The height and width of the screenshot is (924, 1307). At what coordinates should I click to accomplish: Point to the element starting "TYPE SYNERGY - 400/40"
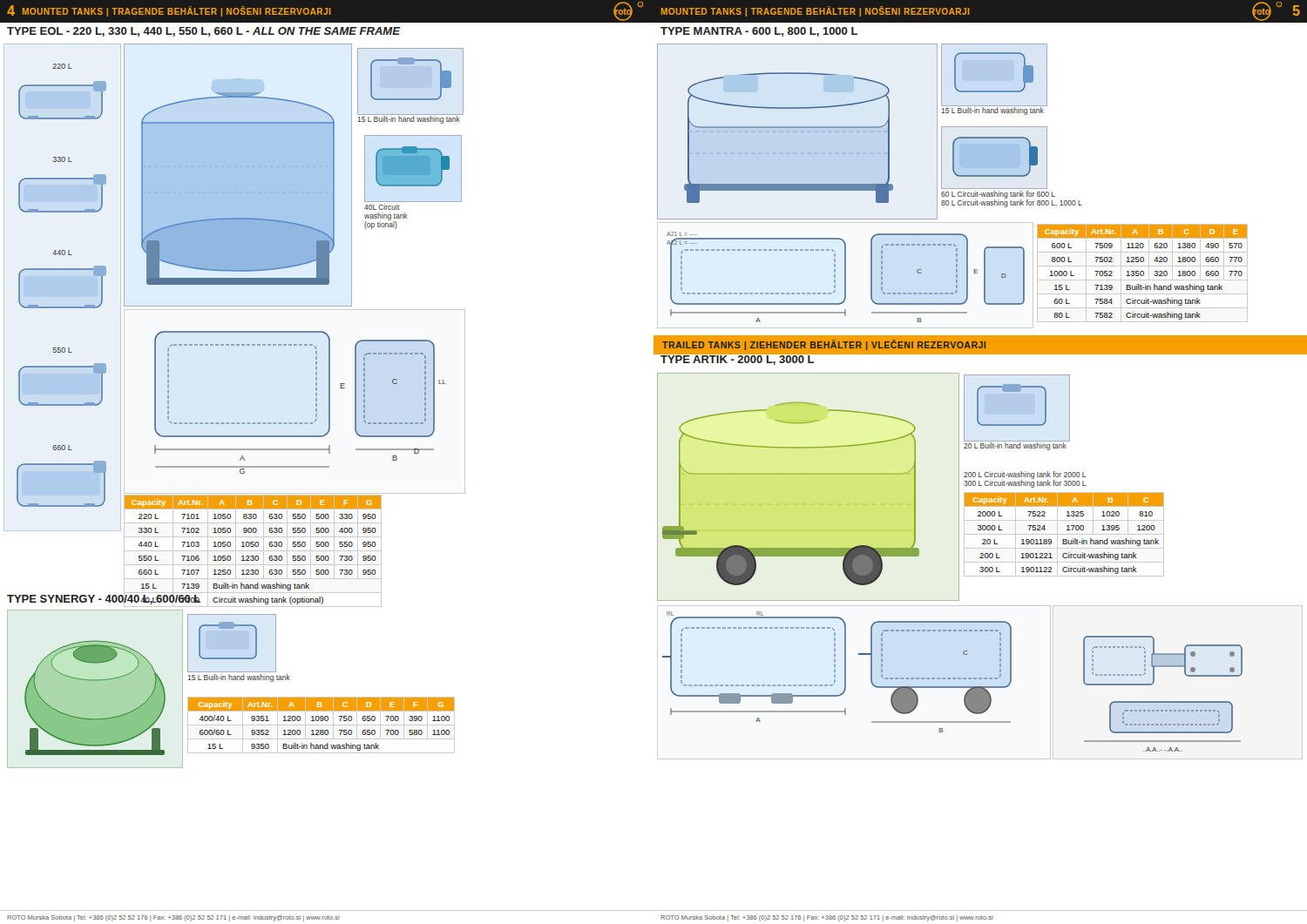(x=104, y=599)
